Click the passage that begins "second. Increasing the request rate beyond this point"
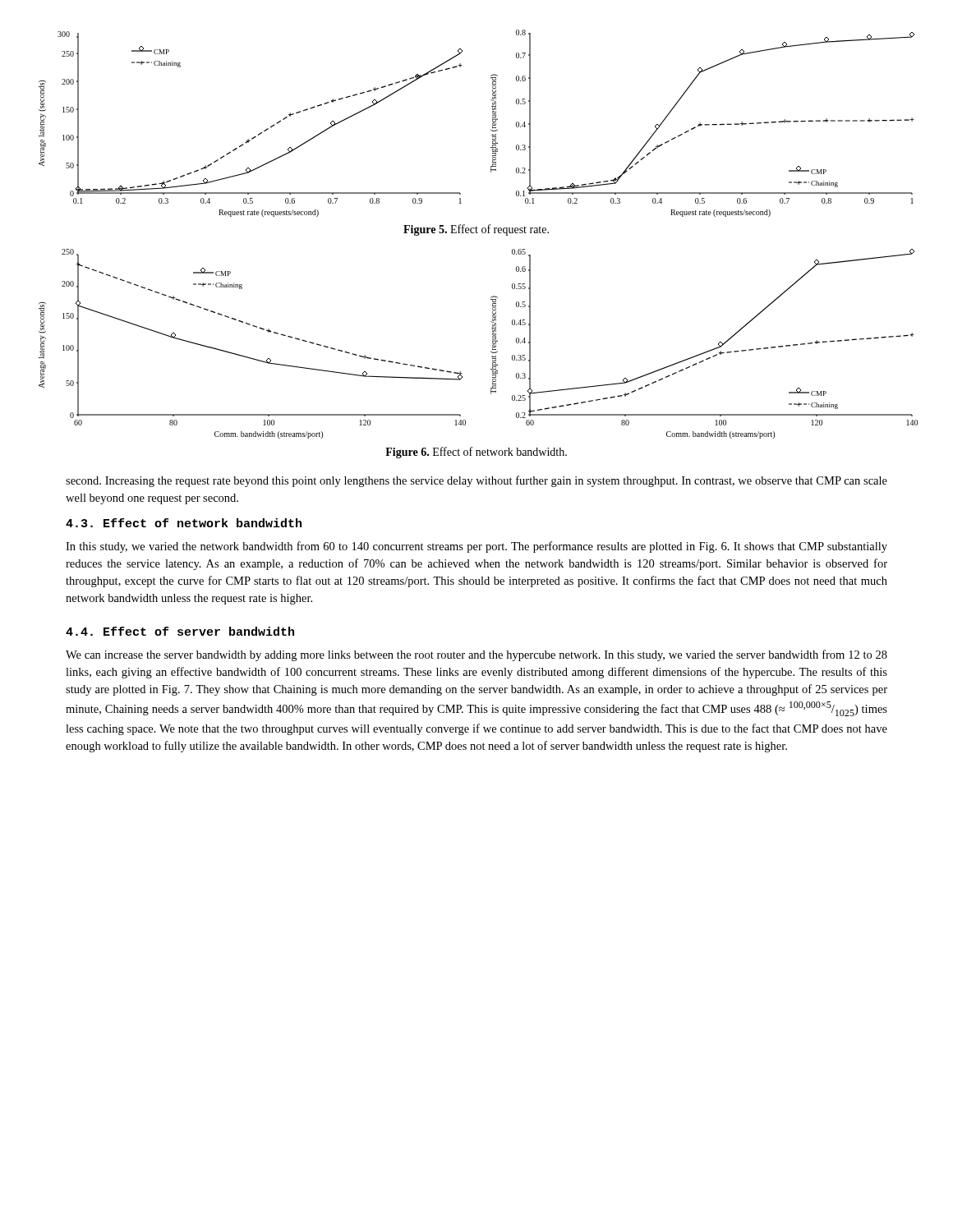 [x=476, y=489]
